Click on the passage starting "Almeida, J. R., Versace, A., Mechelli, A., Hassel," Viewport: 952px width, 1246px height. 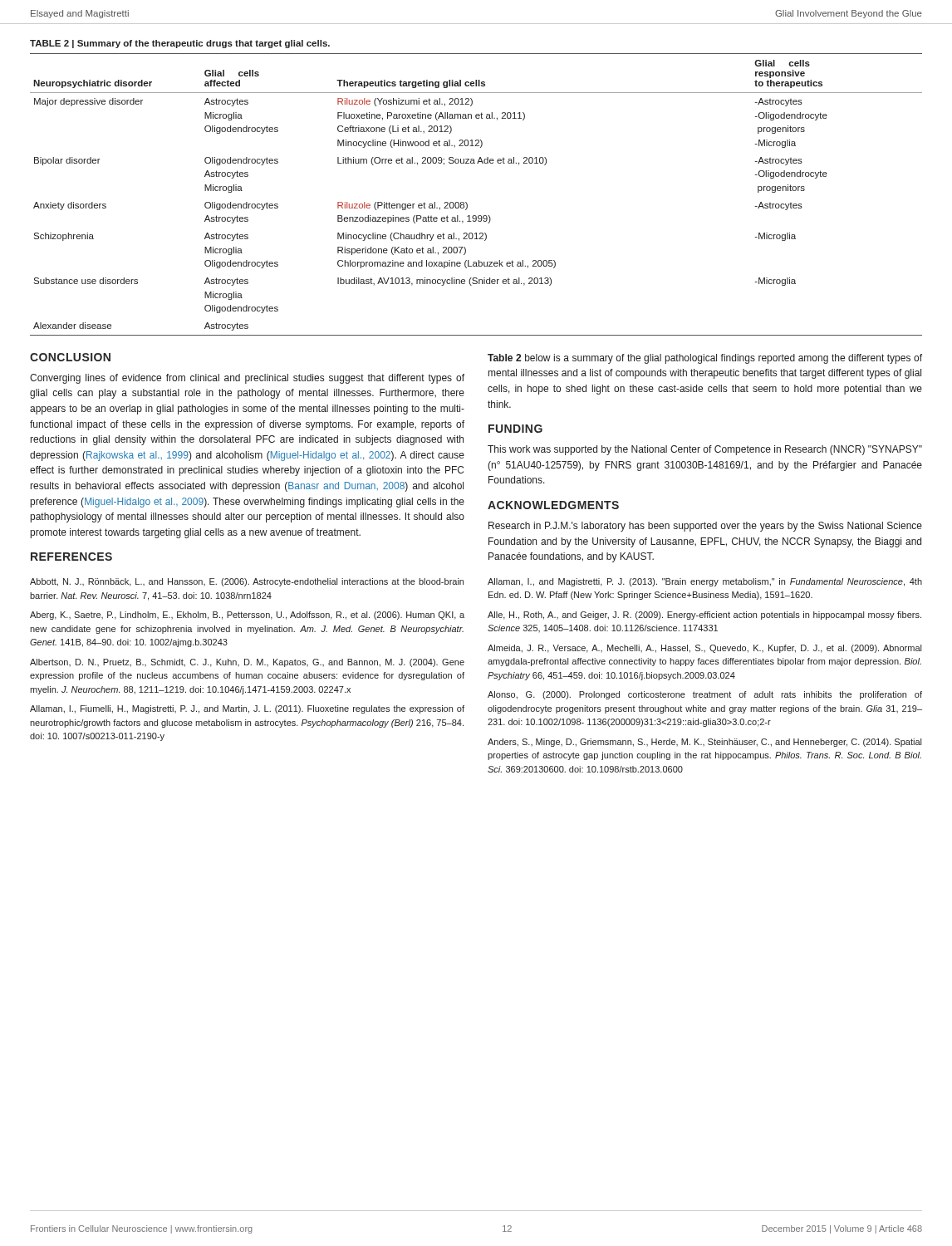coord(705,661)
